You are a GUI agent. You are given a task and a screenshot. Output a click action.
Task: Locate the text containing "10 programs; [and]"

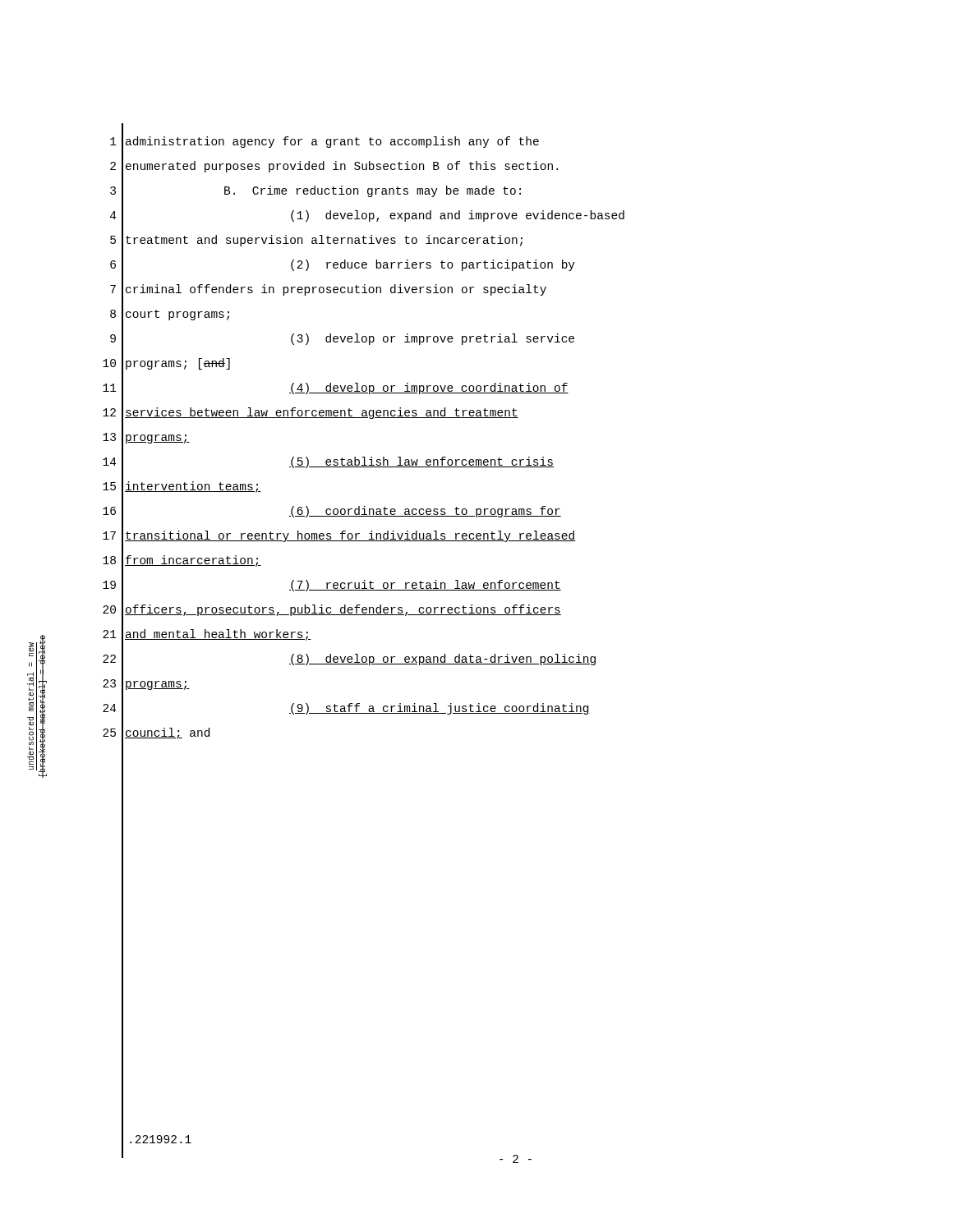tap(154, 364)
